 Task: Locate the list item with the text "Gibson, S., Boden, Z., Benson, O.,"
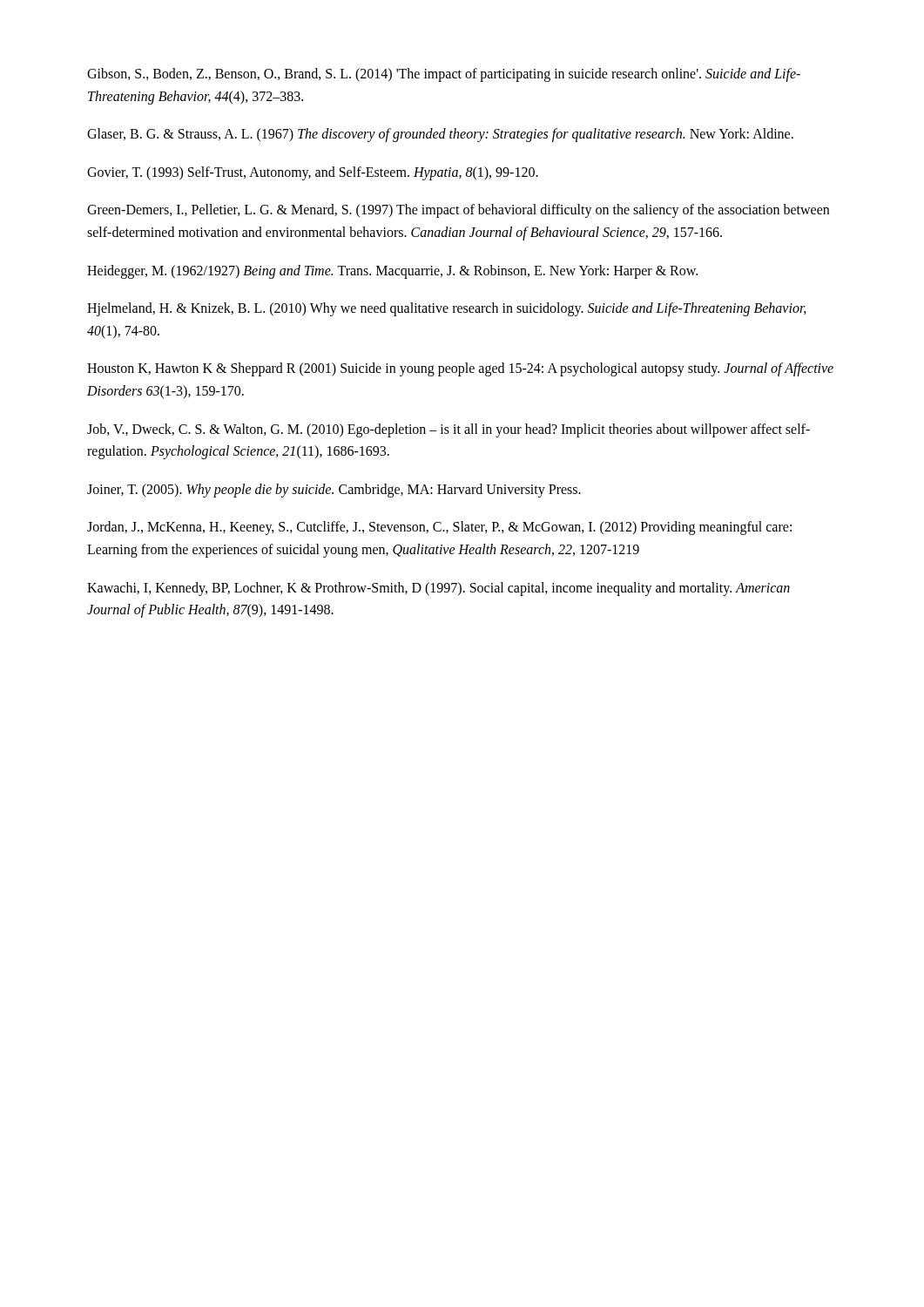[x=444, y=85]
